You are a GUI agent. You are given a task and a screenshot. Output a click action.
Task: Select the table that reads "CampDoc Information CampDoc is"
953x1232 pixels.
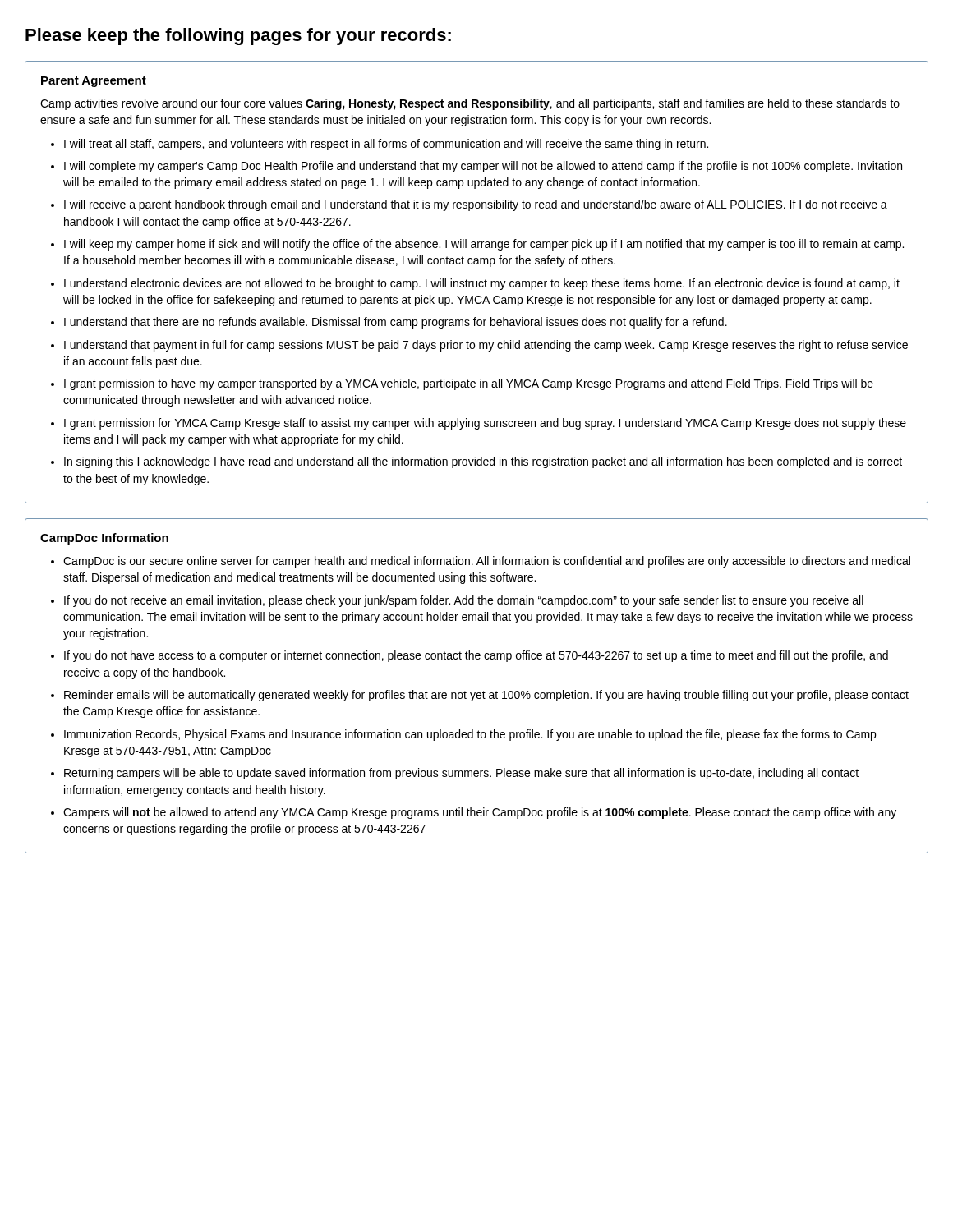point(476,686)
